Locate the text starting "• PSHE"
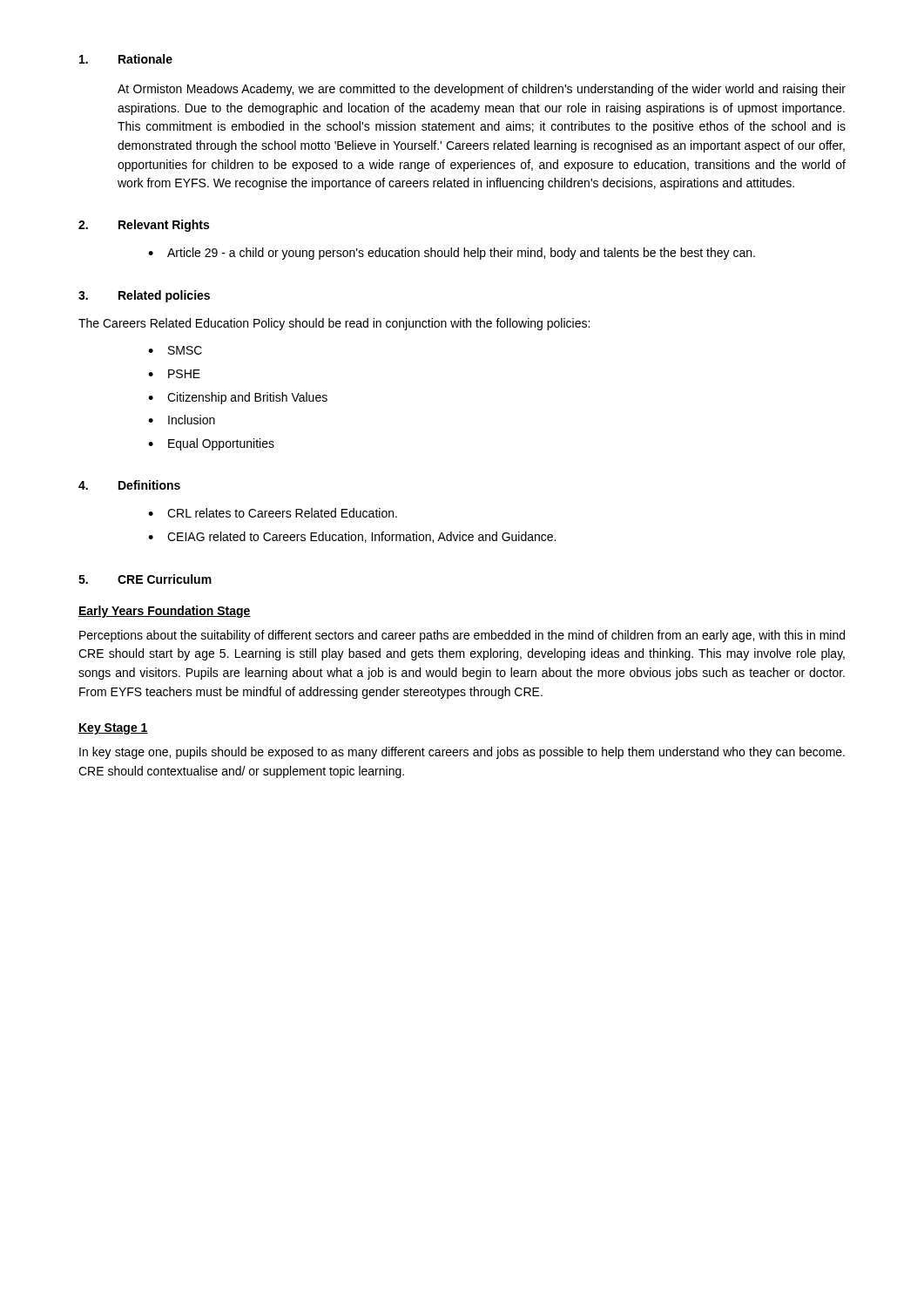This screenshot has width=924, height=1307. point(174,375)
